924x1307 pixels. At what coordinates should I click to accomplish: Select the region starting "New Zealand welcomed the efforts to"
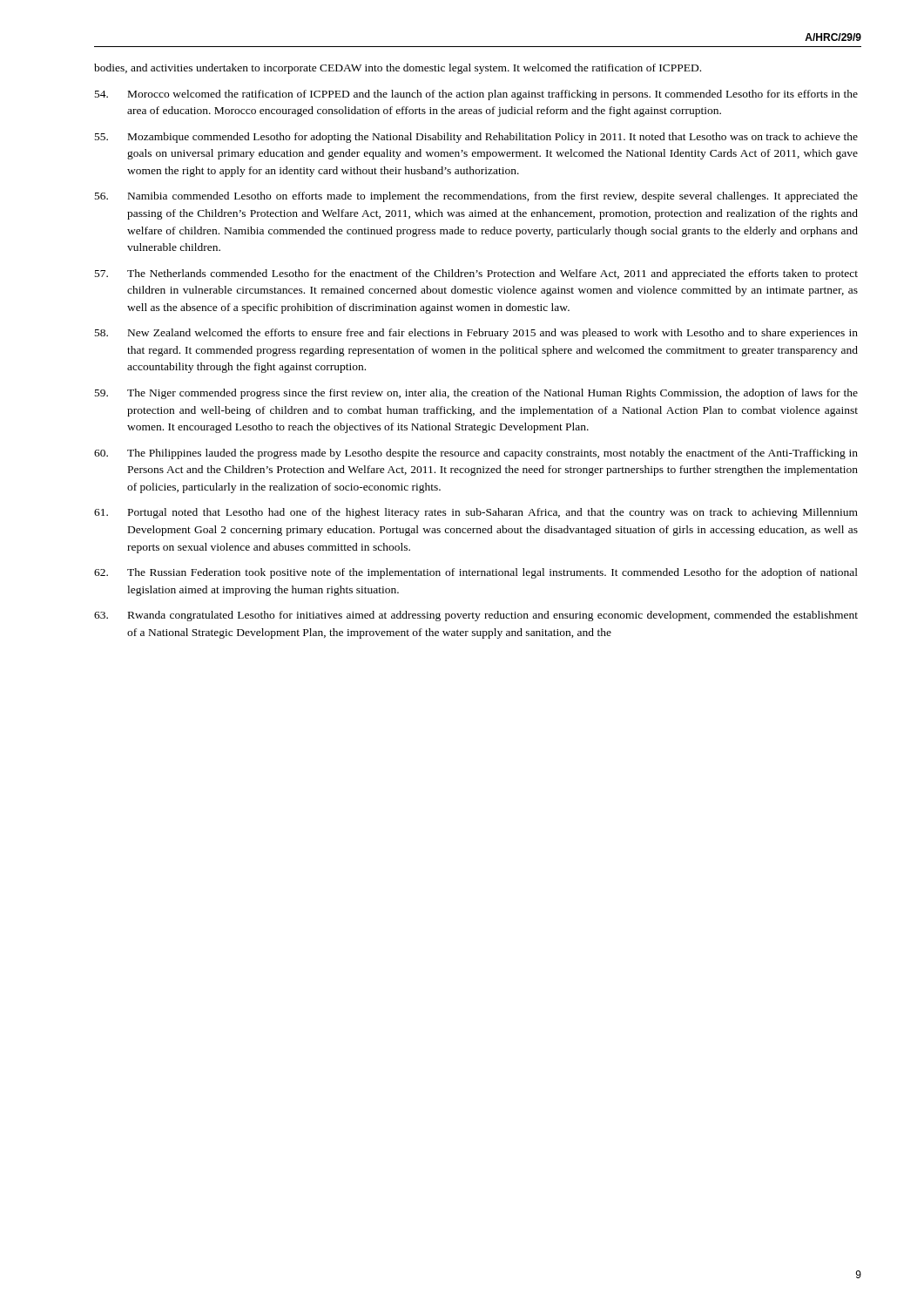[x=476, y=350]
